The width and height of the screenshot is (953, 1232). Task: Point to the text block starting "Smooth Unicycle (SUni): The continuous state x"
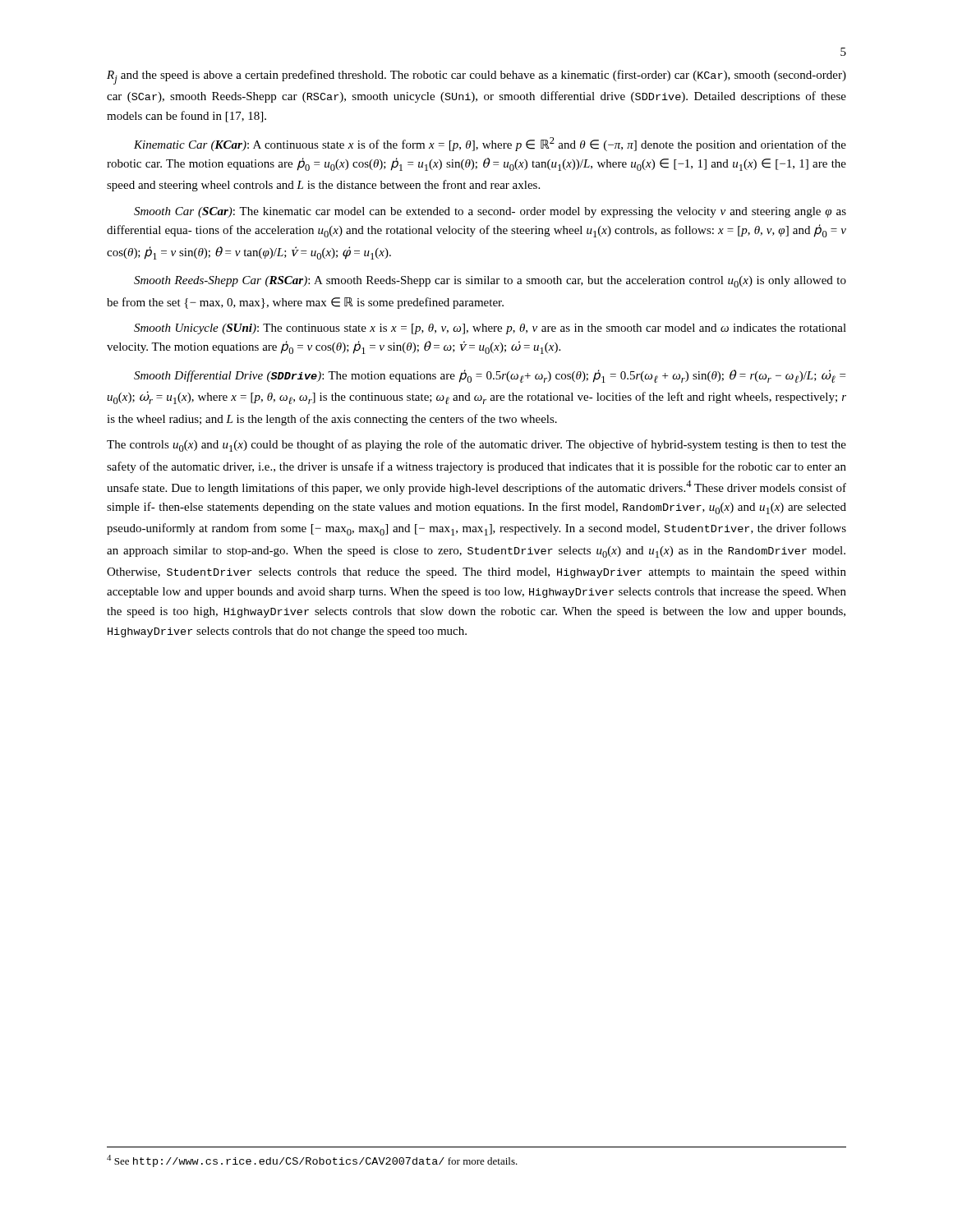point(476,339)
